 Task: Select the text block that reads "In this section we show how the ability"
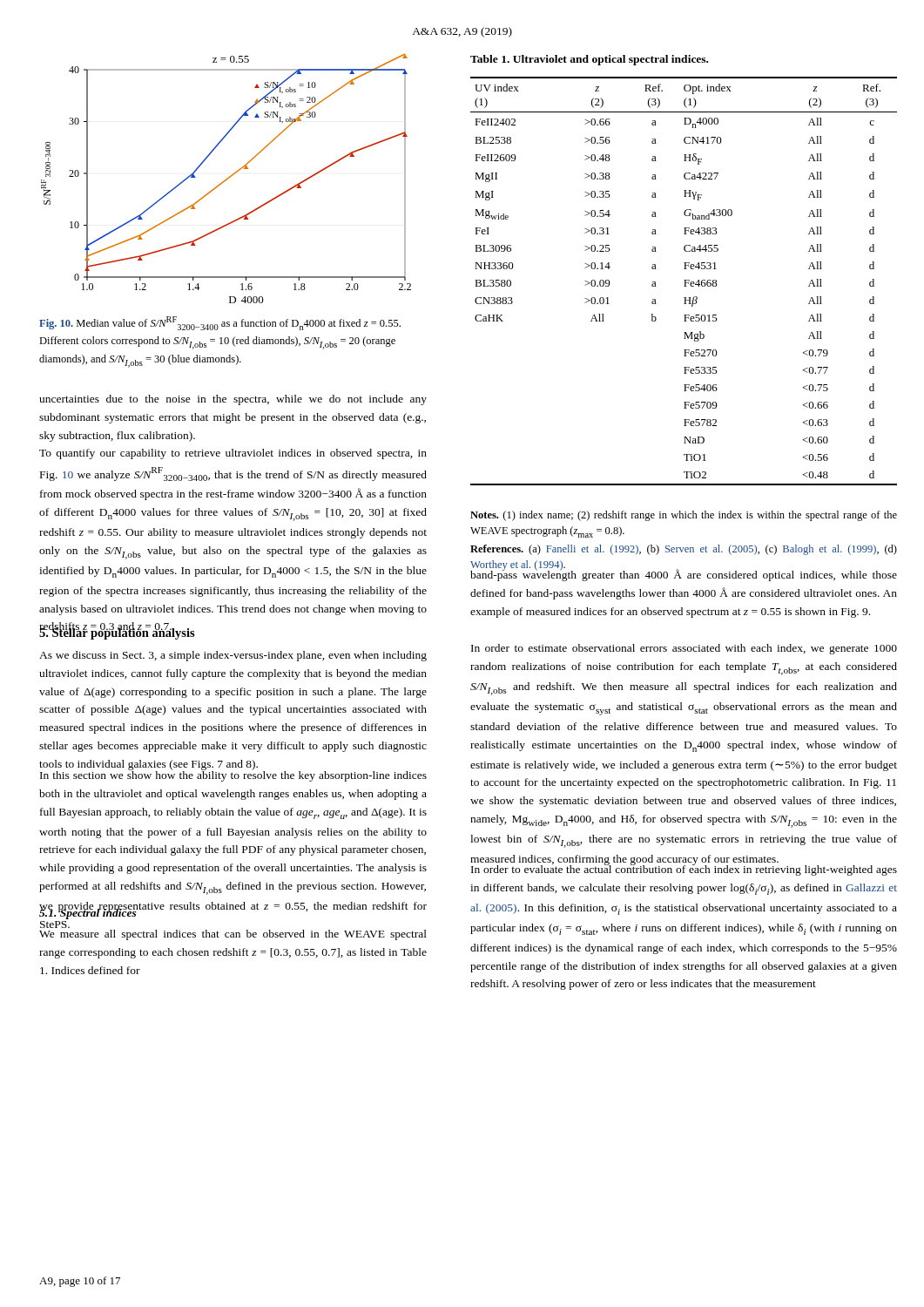point(233,849)
